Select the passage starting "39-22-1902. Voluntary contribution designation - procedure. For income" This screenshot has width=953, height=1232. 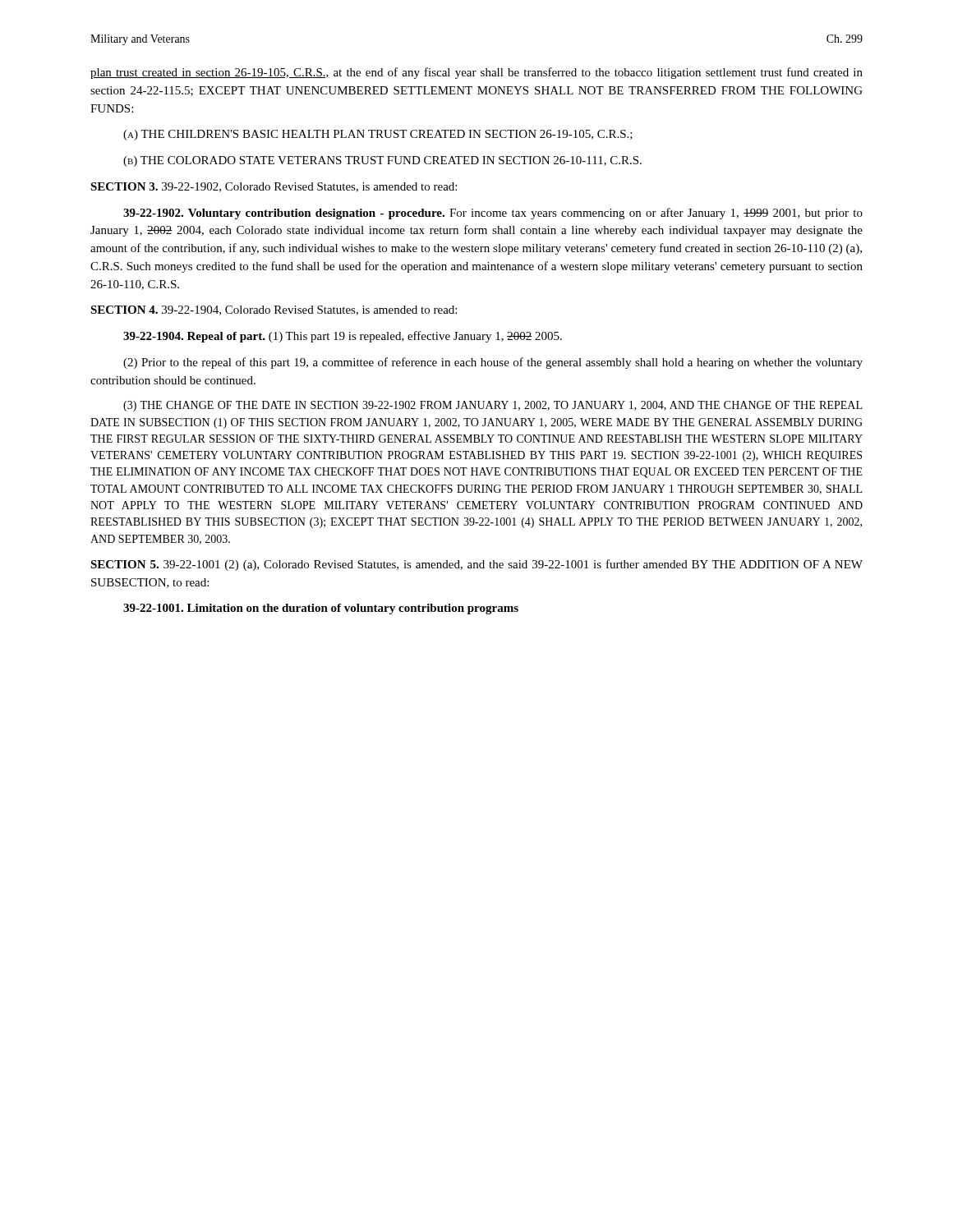tap(476, 249)
